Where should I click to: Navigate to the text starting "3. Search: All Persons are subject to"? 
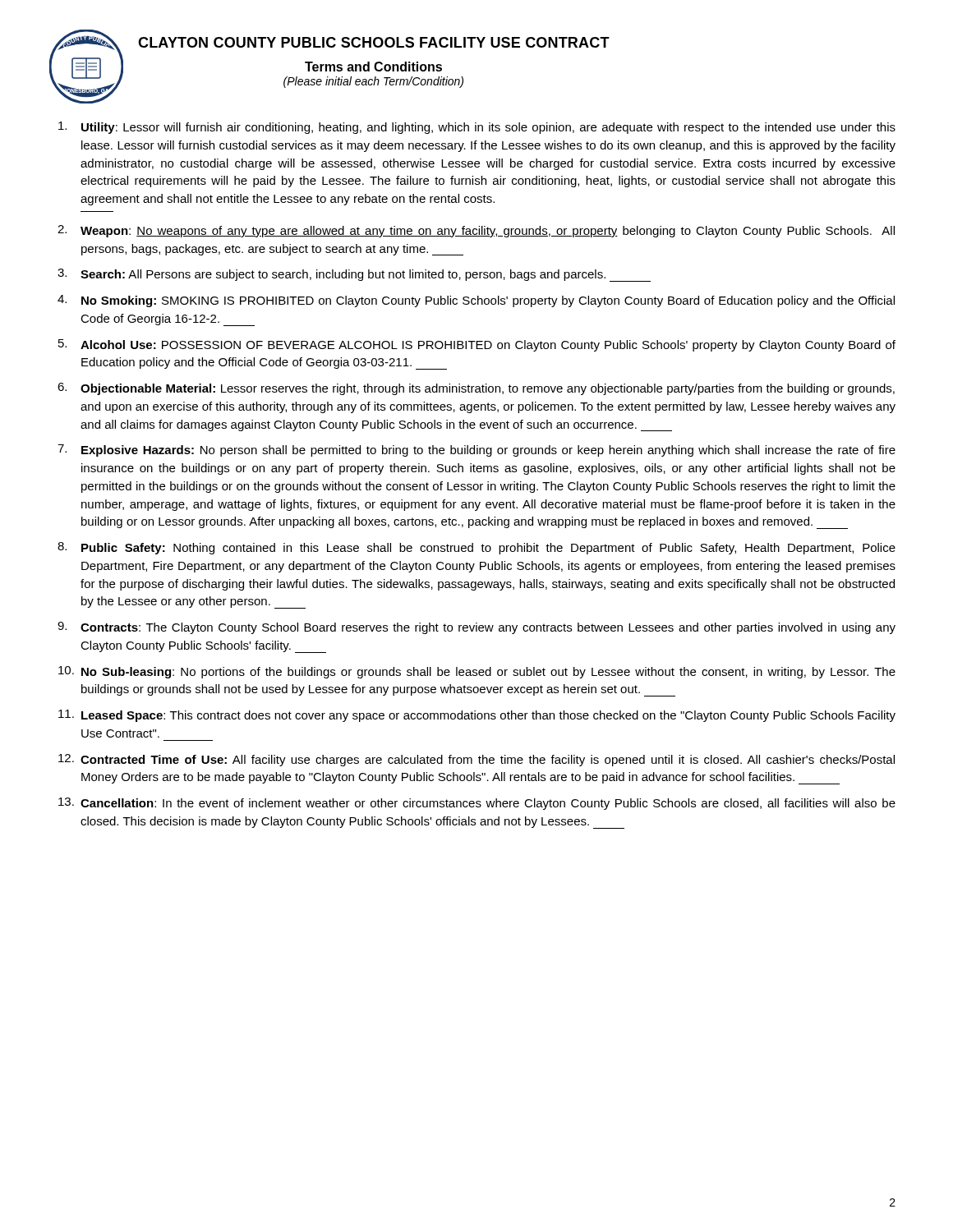tap(354, 274)
